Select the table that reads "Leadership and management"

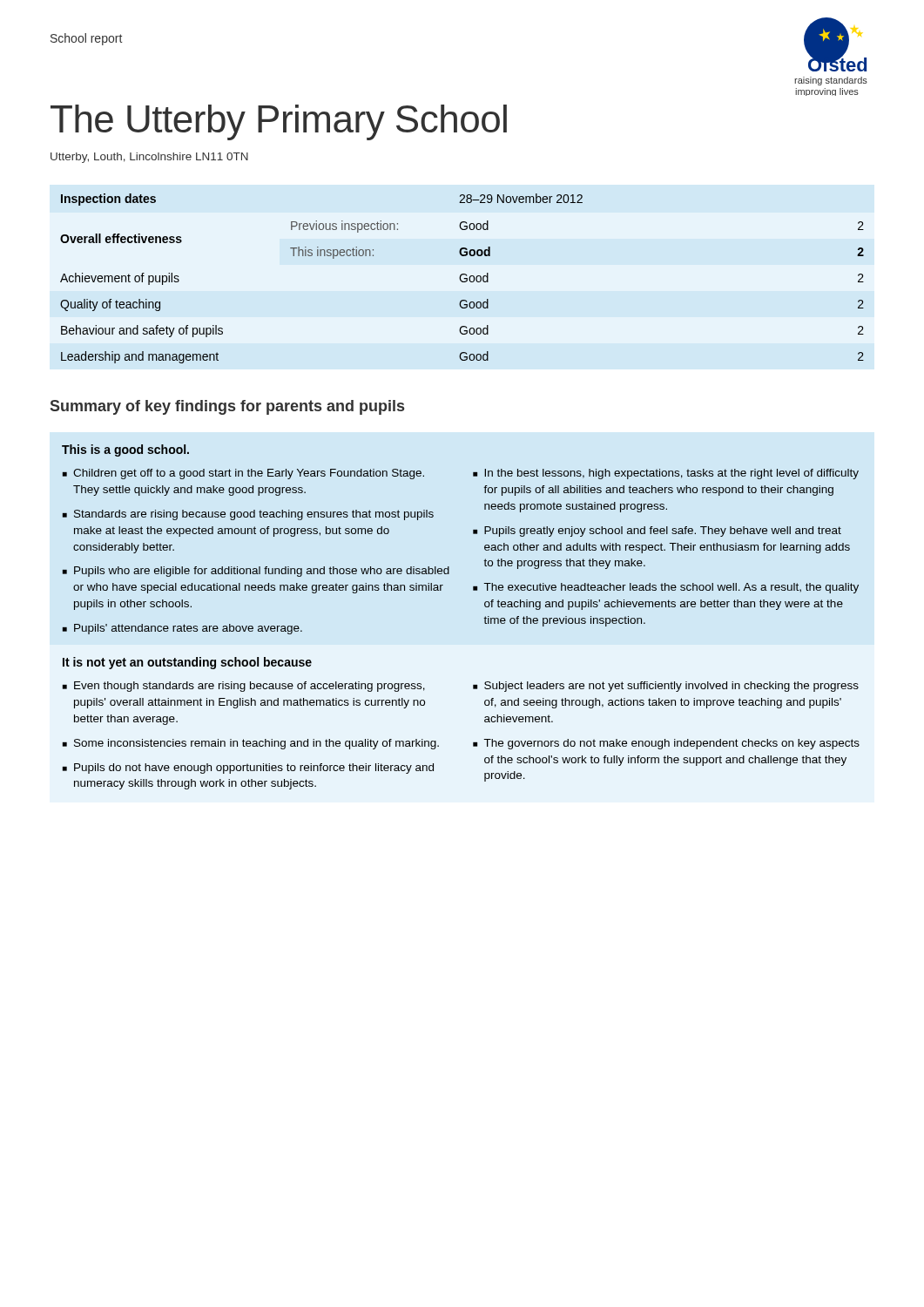pos(462,277)
